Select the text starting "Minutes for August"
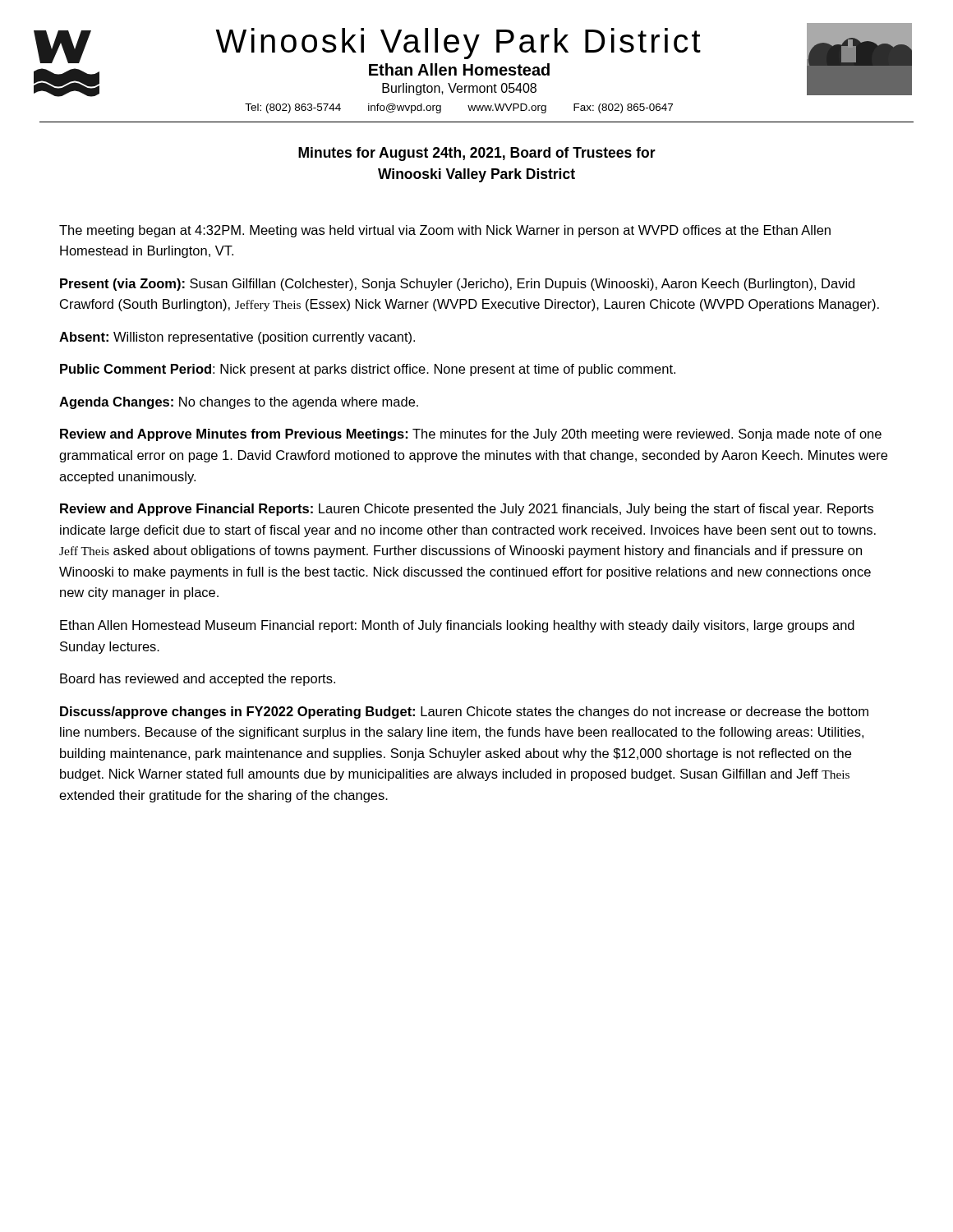953x1232 pixels. pyautogui.click(x=476, y=164)
